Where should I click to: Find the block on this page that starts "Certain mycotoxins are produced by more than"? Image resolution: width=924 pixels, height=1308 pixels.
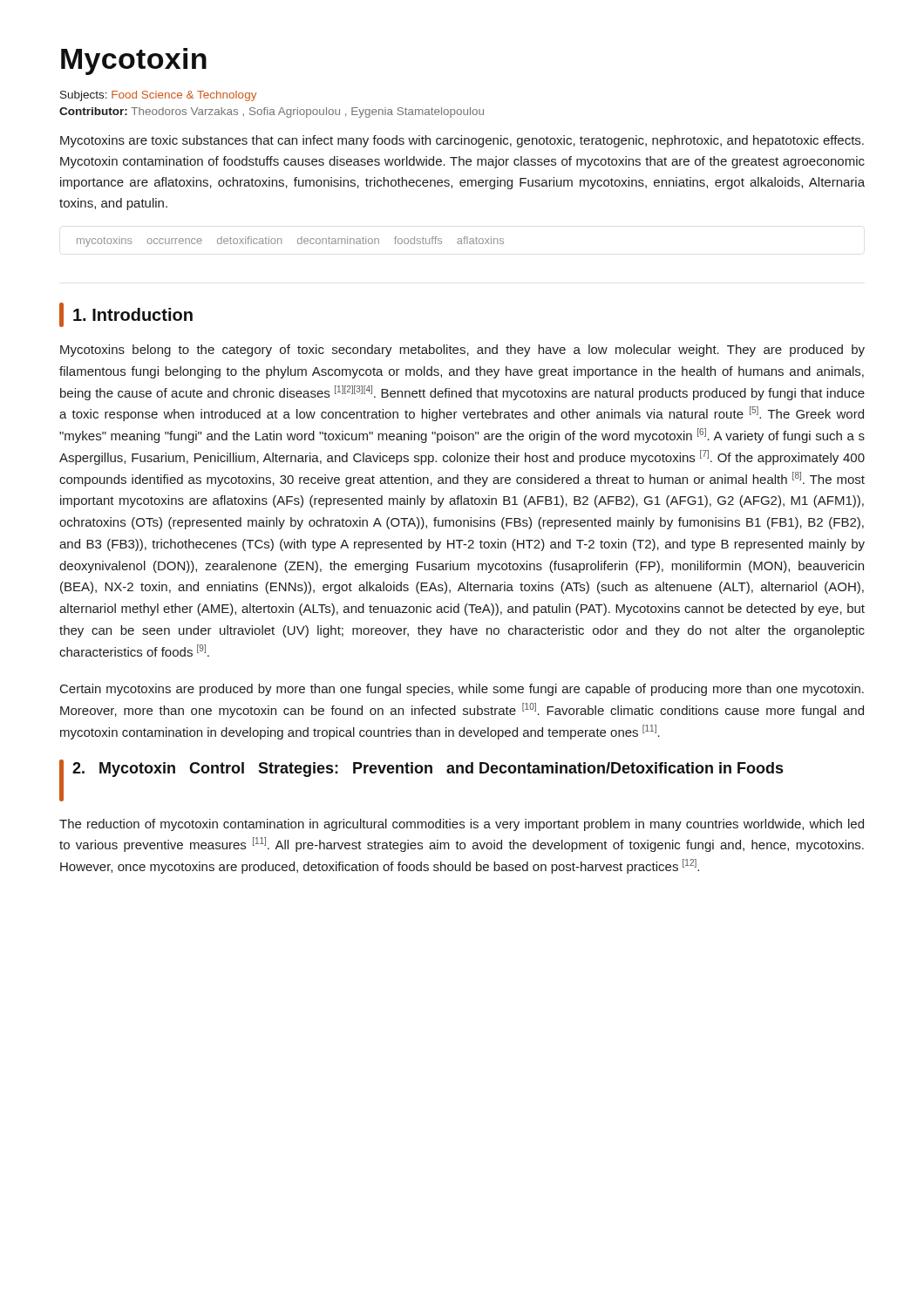pos(462,710)
